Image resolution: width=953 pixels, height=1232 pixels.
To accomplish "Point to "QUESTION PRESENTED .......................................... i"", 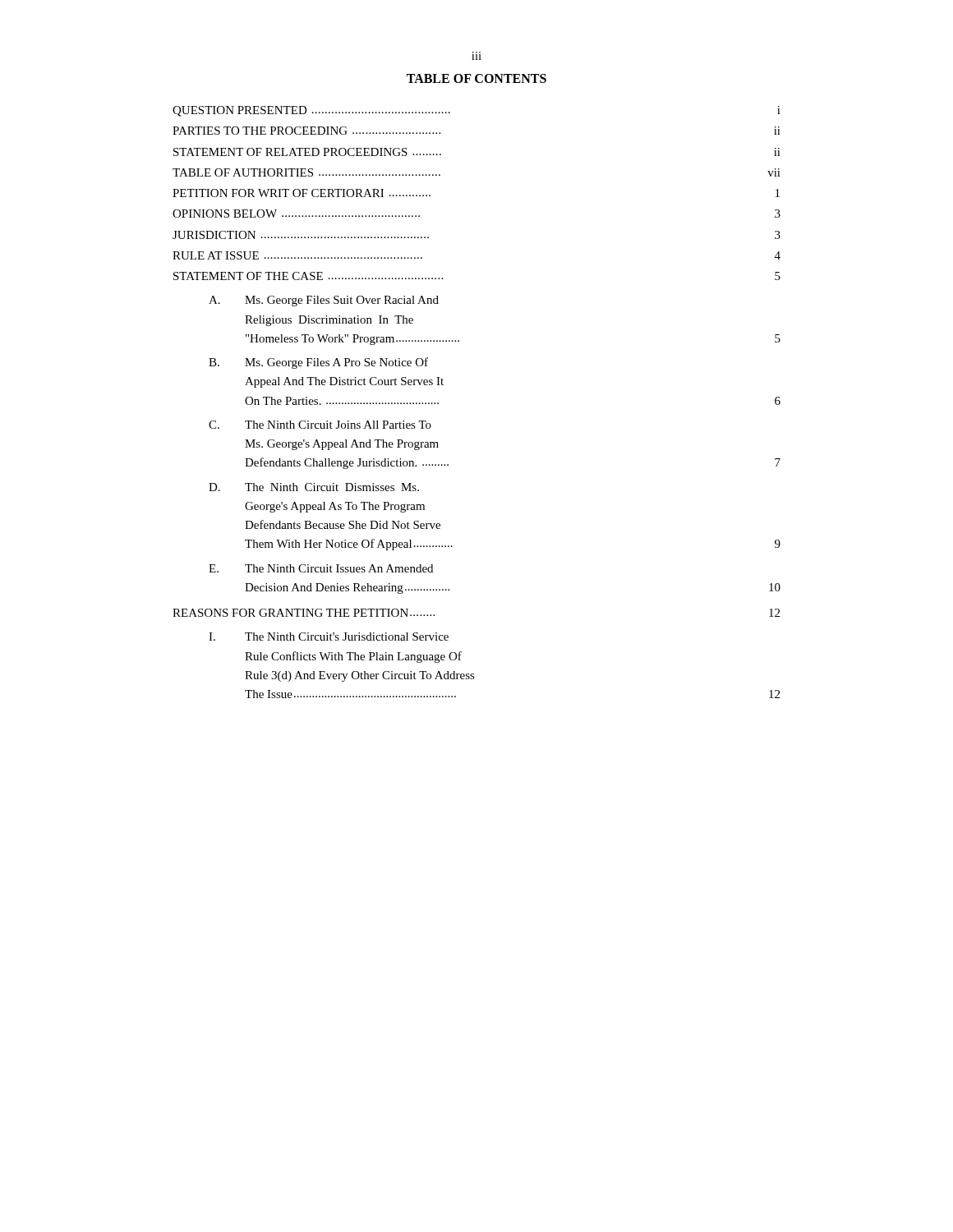I will click(249, 111).
